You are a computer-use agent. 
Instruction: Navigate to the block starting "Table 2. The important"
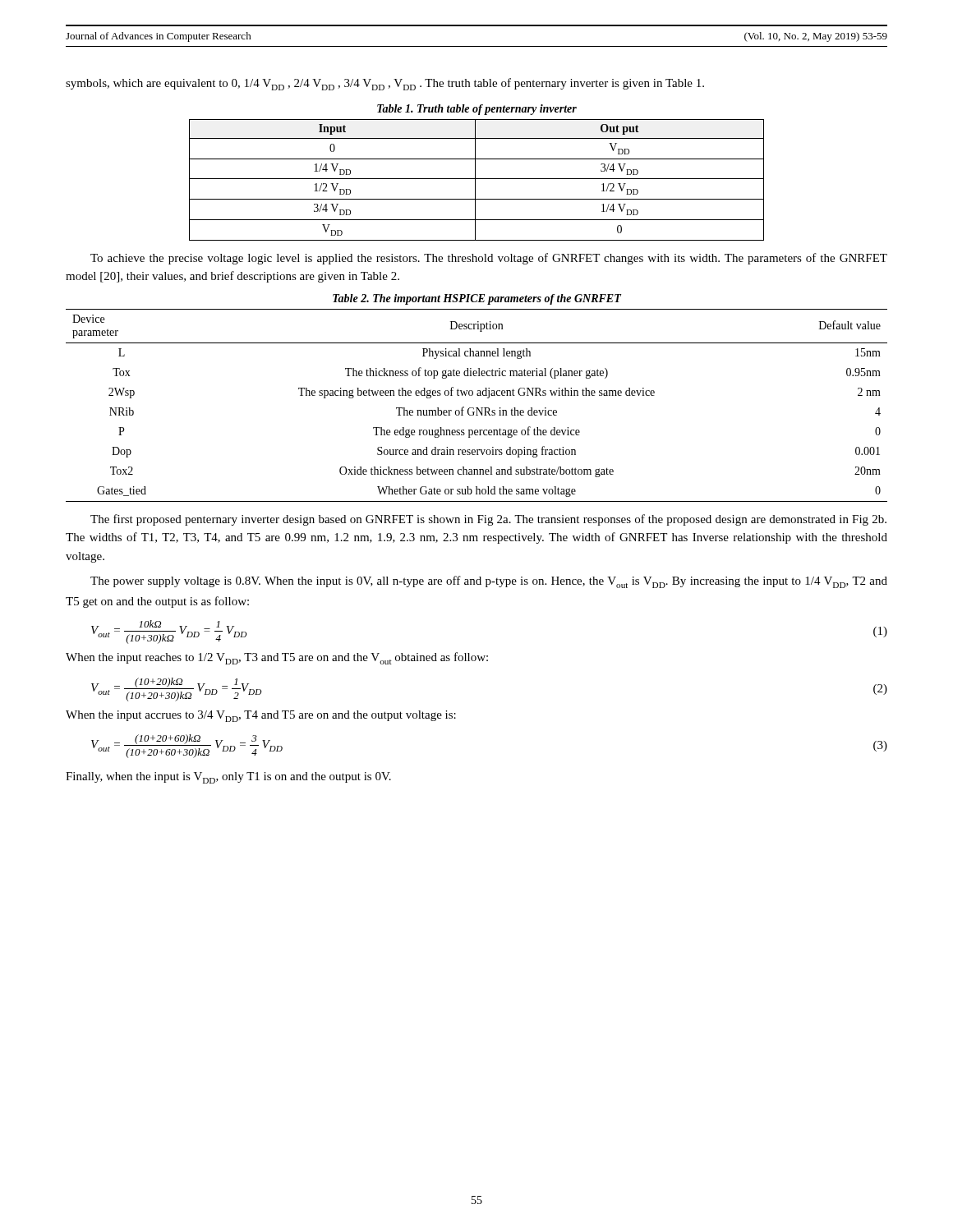(x=476, y=298)
